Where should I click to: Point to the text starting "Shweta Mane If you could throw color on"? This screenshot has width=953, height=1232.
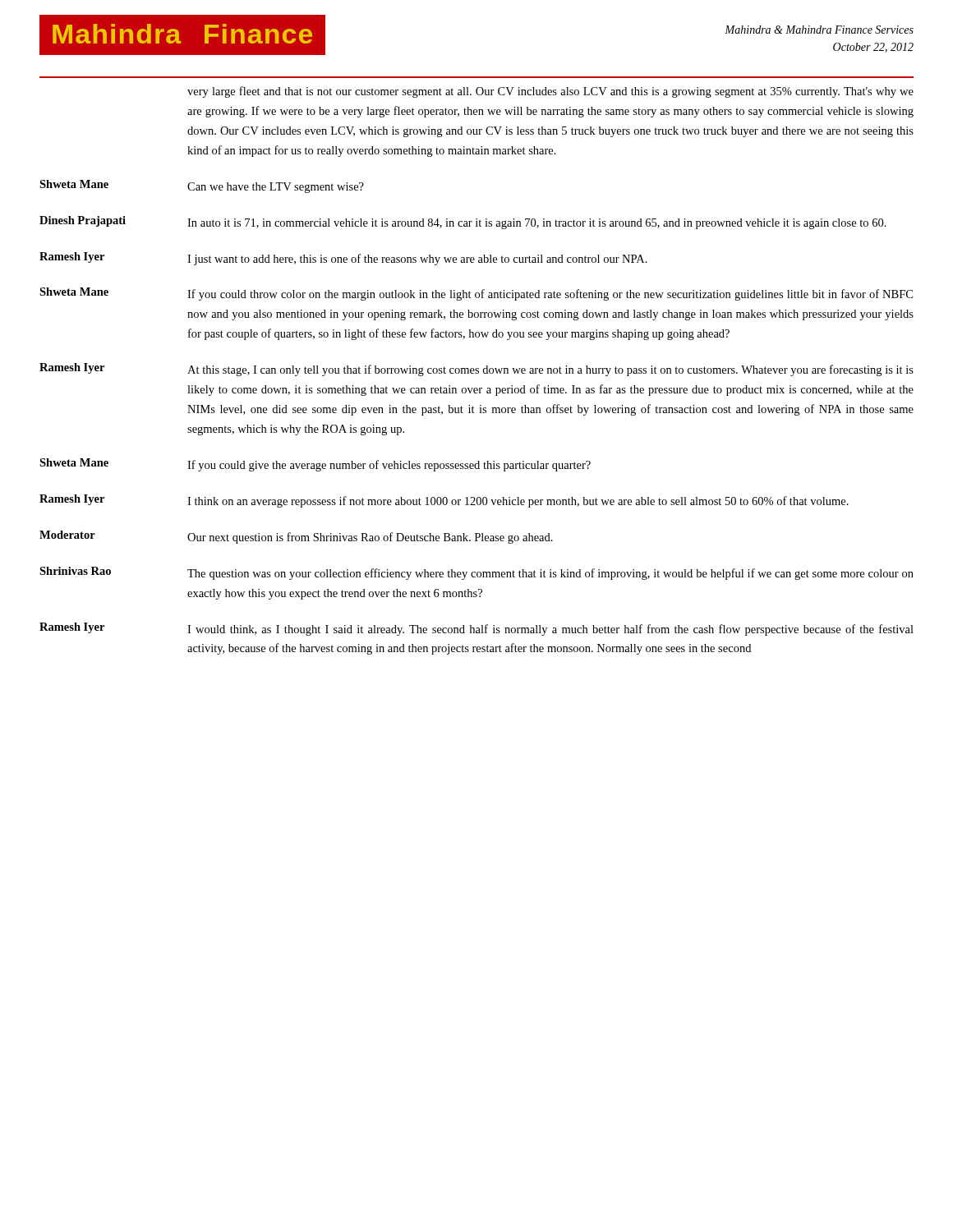coord(476,315)
